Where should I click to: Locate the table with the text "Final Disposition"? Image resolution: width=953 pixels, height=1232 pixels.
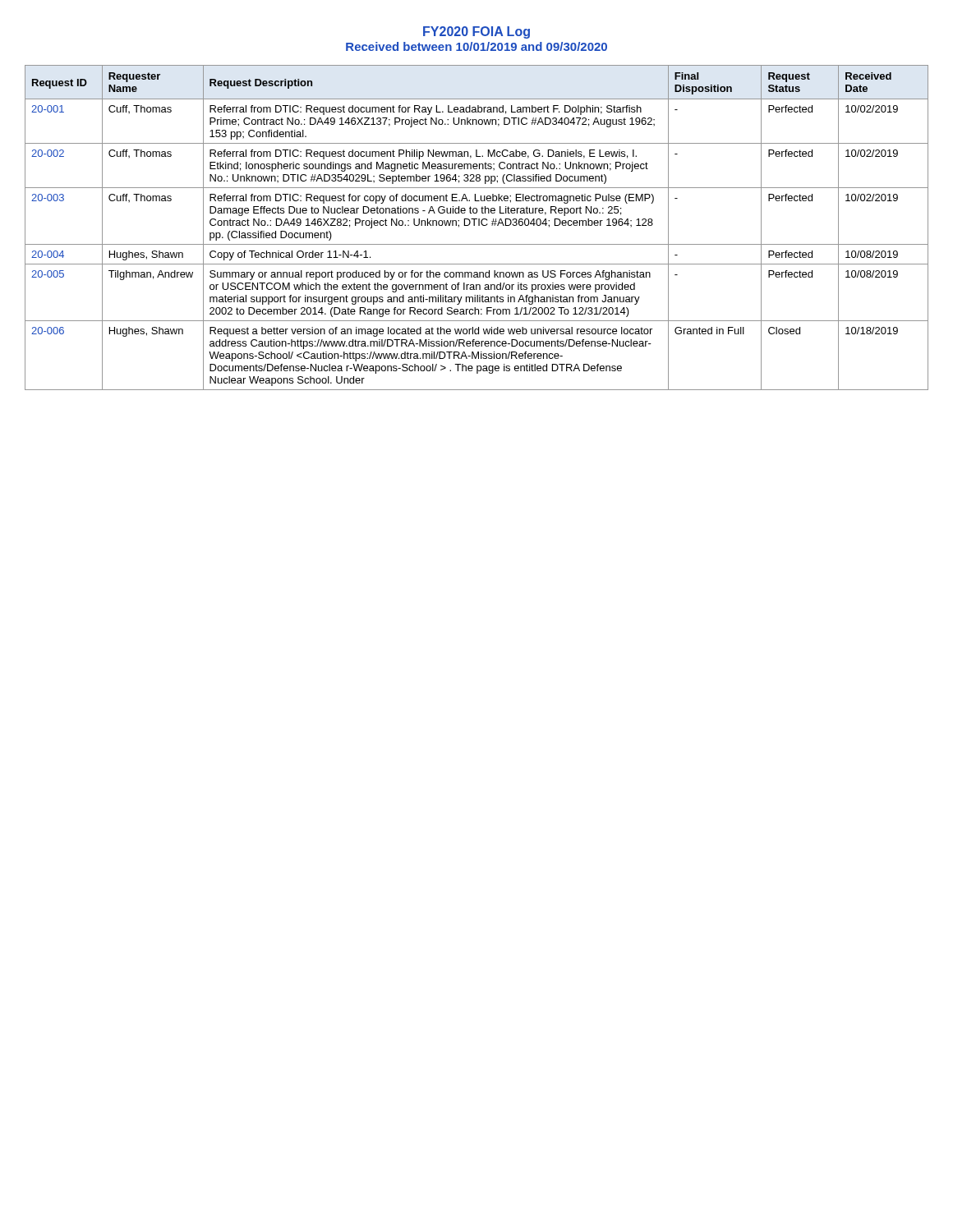coord(476,228)
